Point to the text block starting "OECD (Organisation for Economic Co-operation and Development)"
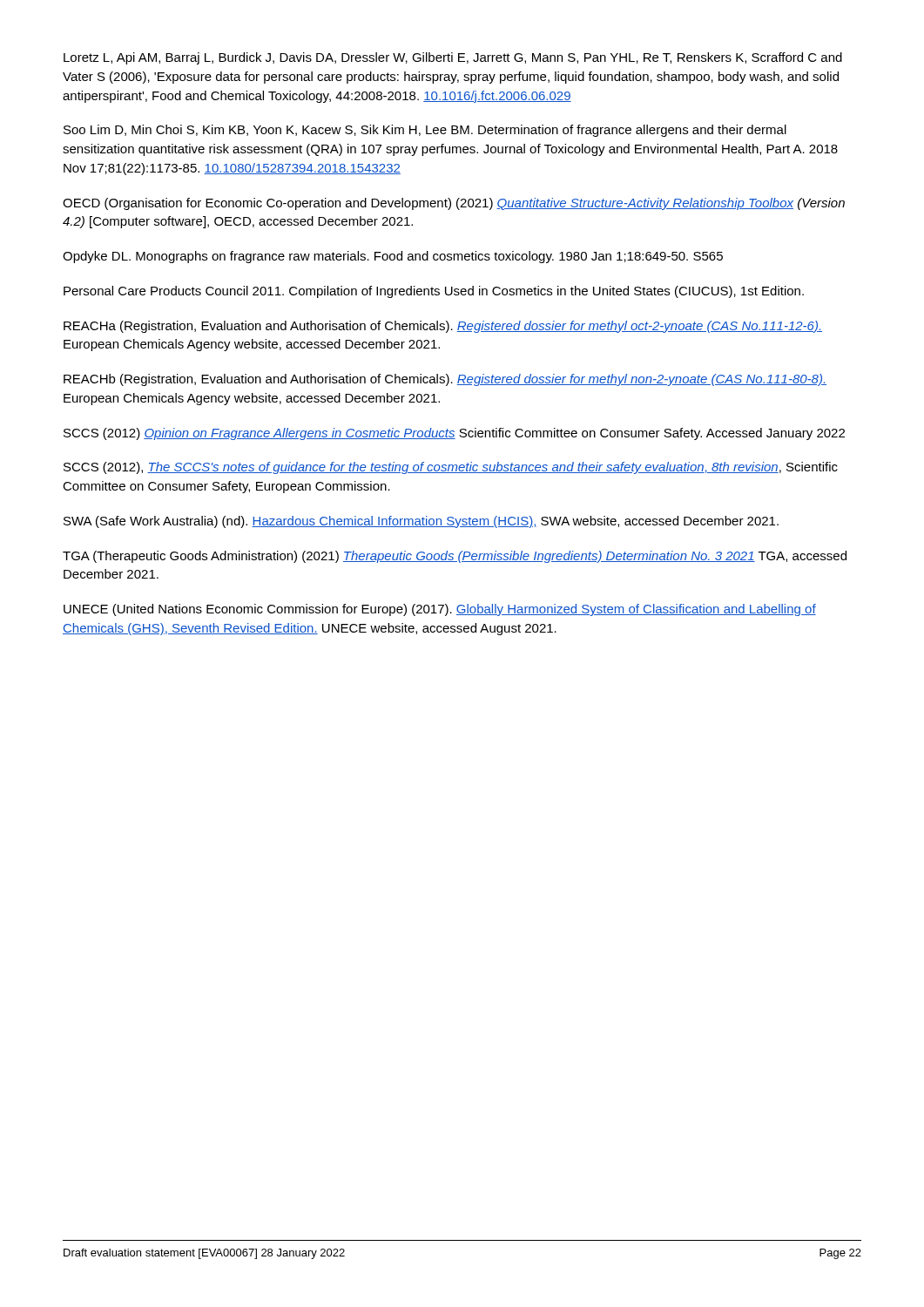Viewport: 924px width, 1307px height. coord(454,212)
